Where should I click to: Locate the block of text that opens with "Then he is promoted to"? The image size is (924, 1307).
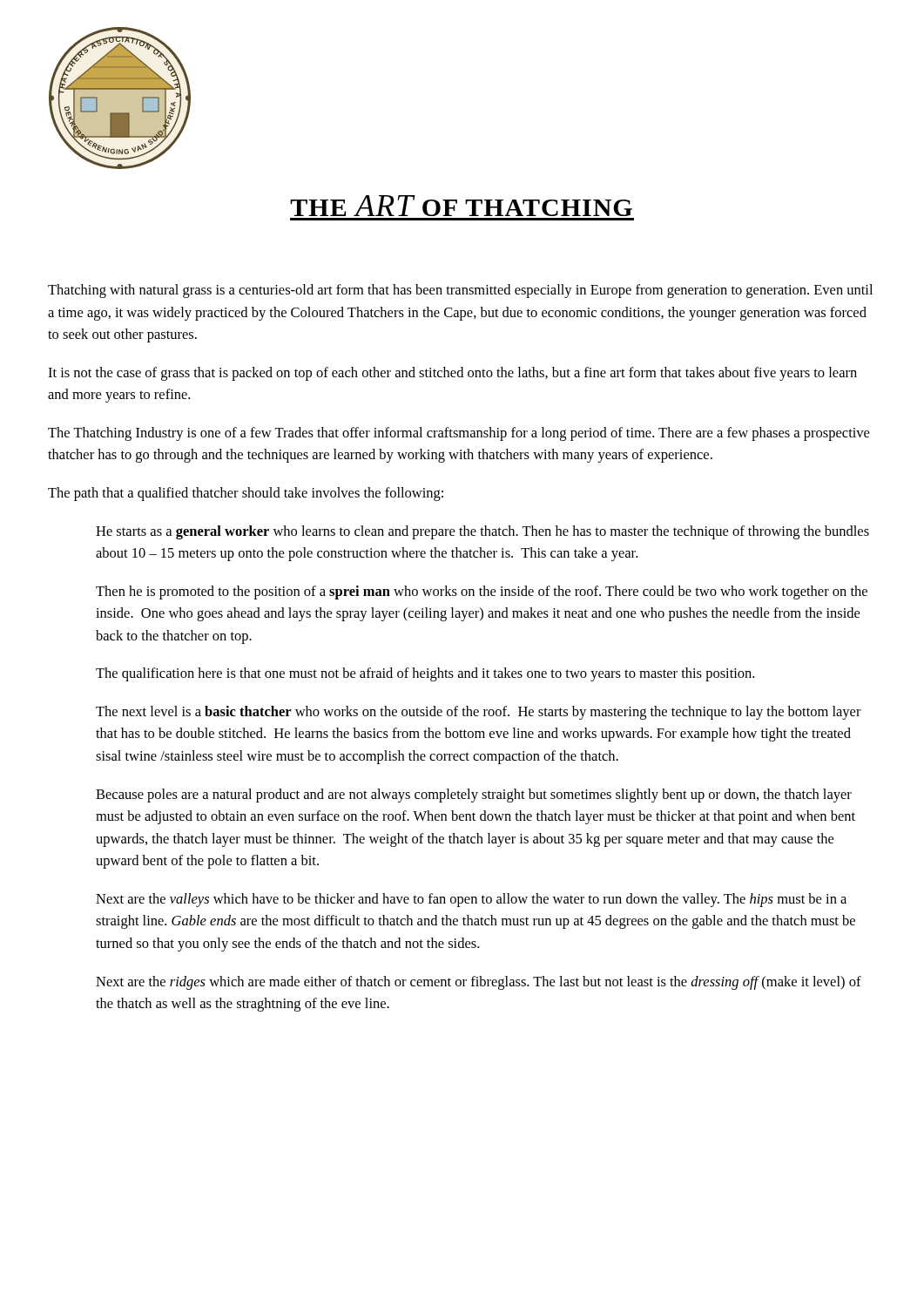[x=486, y=613]
